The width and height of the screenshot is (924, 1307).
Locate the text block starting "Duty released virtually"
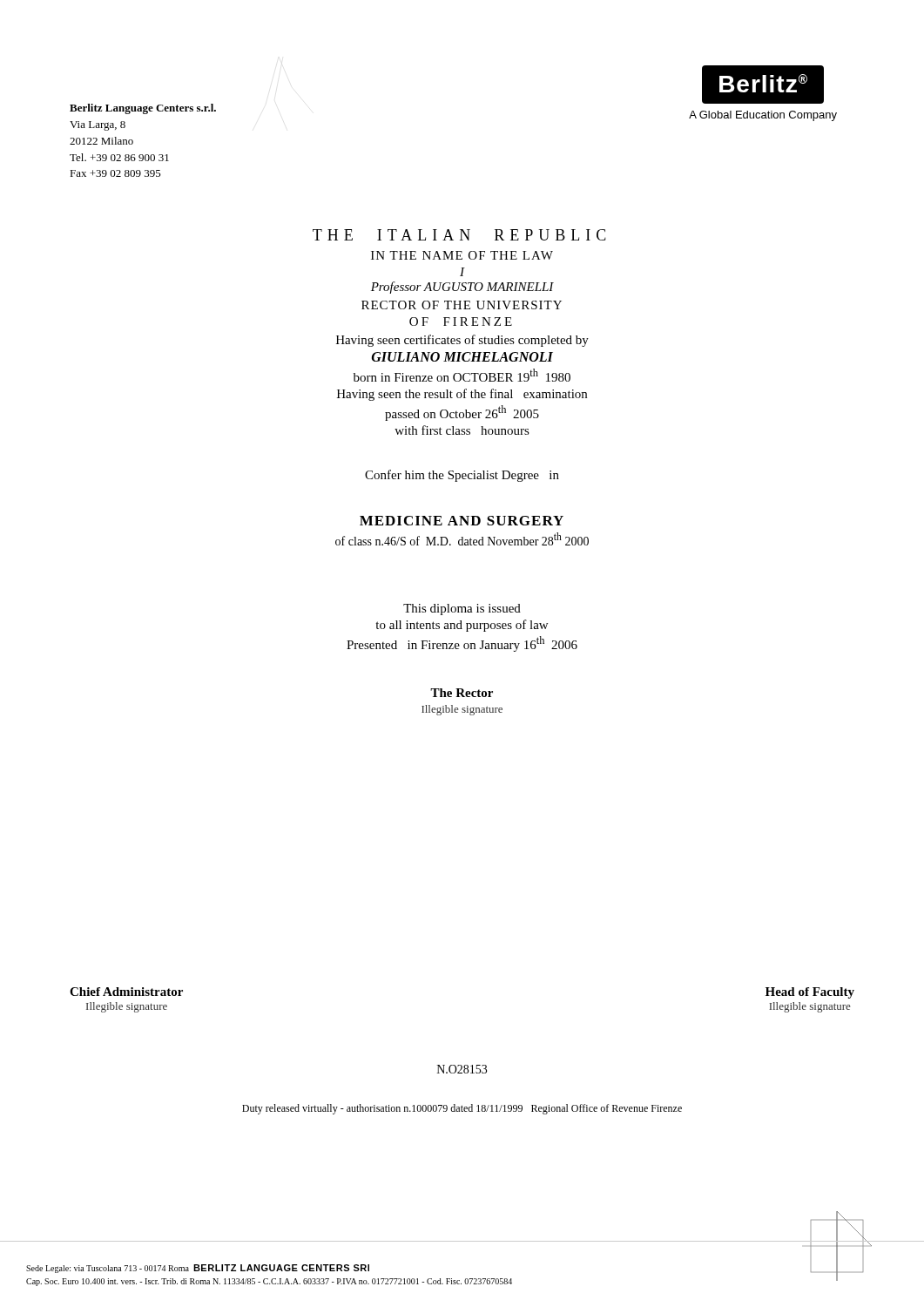(462, 1108)
